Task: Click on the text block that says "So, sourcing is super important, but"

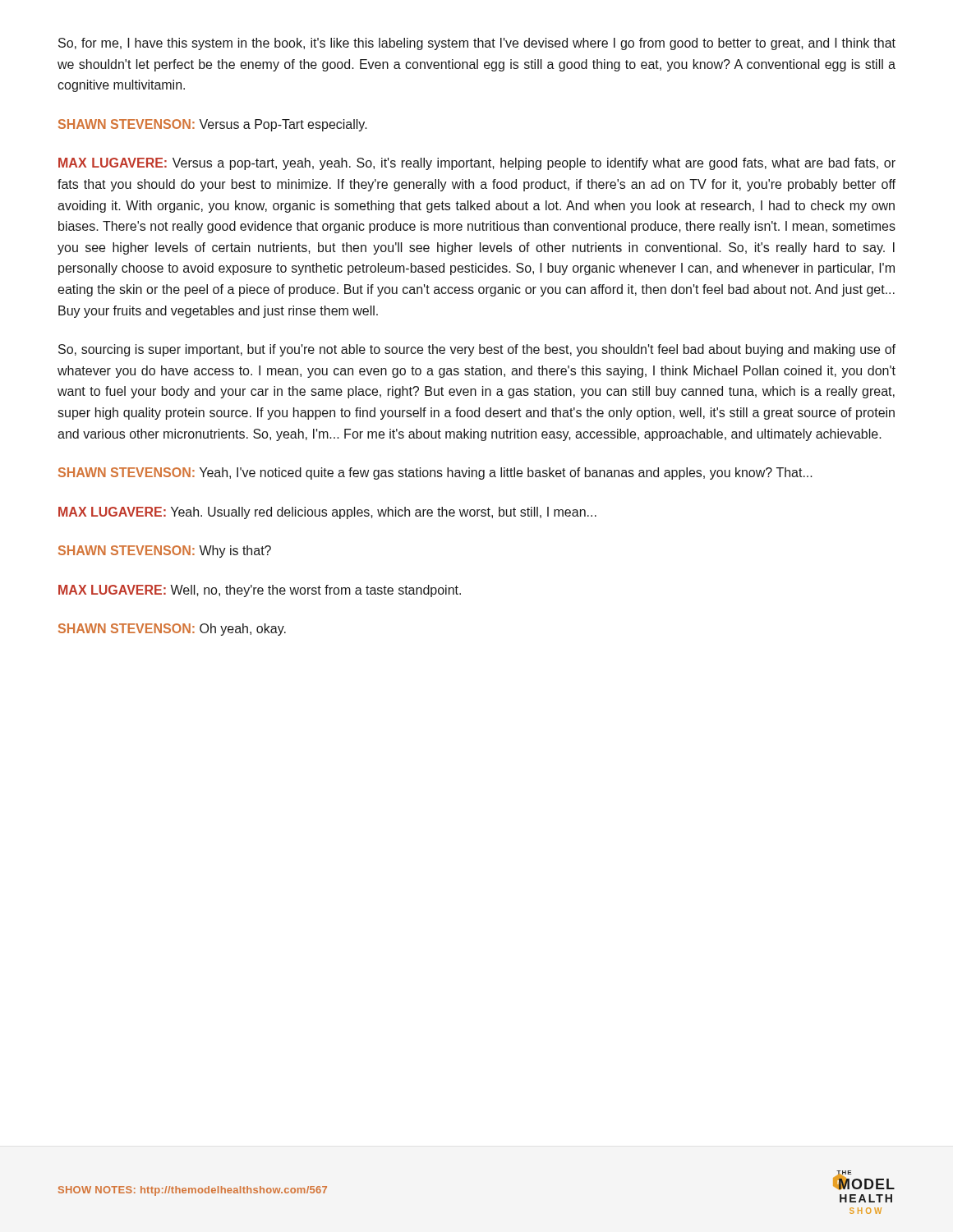Action: (476, 392)
